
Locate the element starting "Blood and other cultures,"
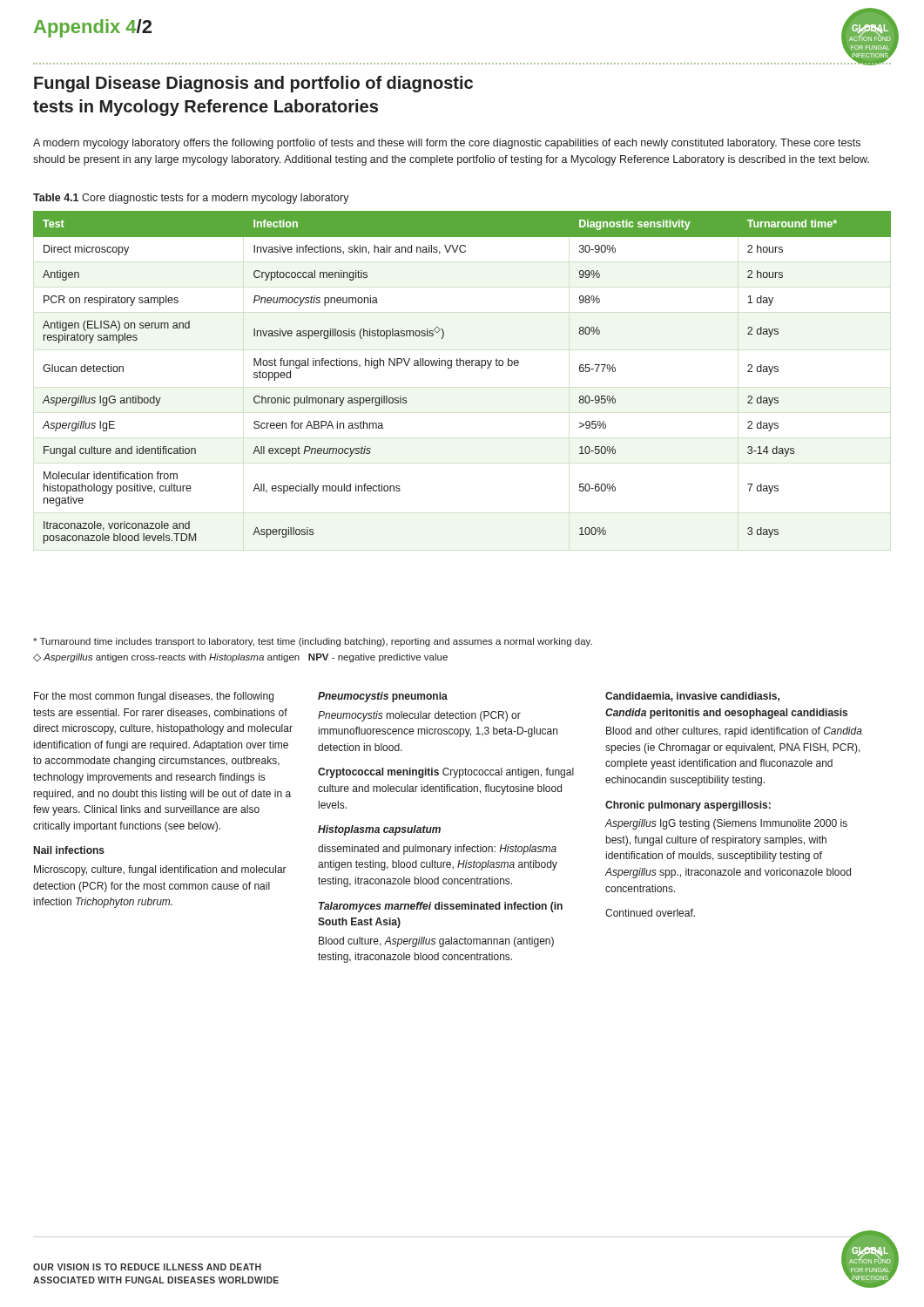734,756
